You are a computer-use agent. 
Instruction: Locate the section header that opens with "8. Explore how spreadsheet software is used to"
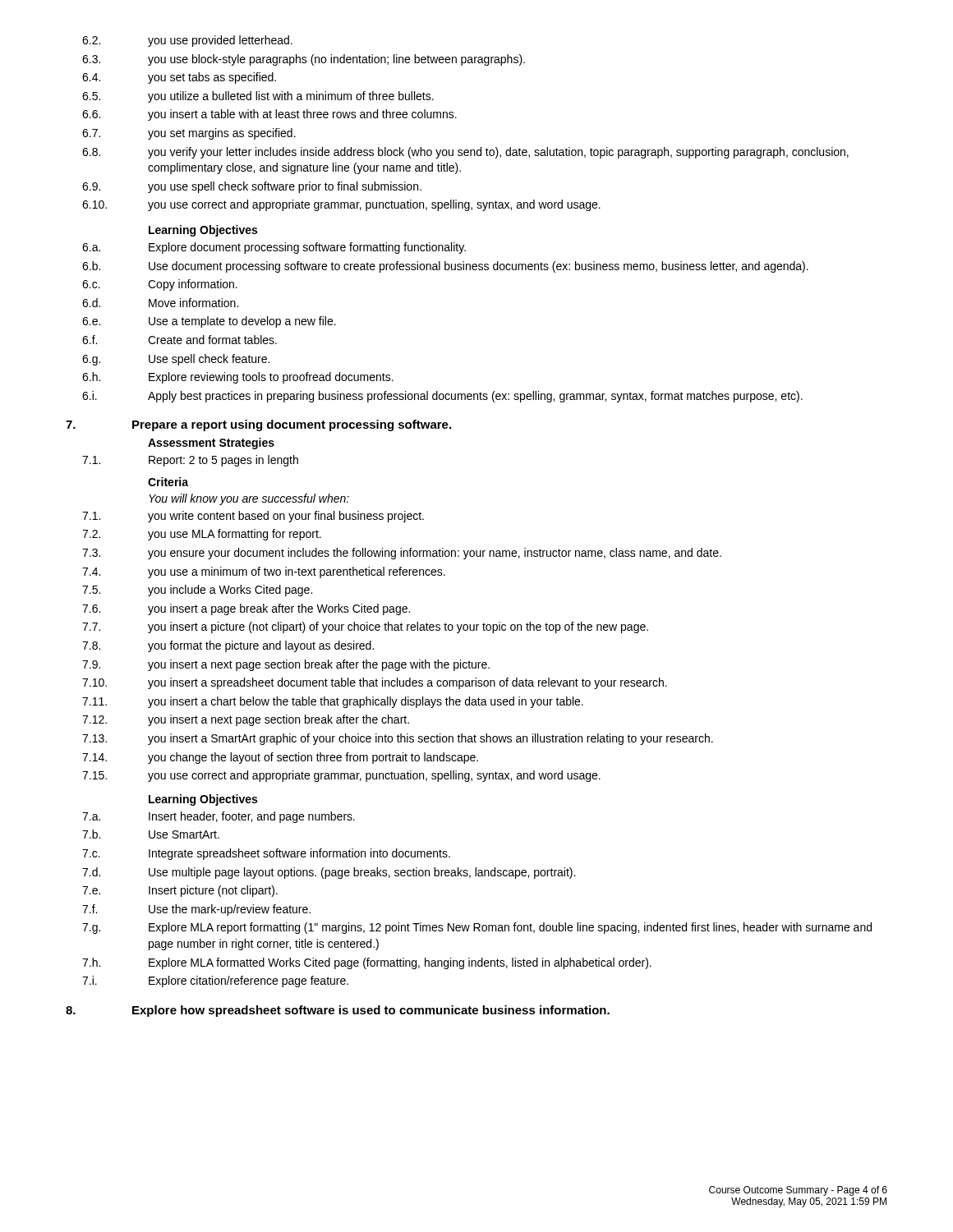coord(476,1010)
